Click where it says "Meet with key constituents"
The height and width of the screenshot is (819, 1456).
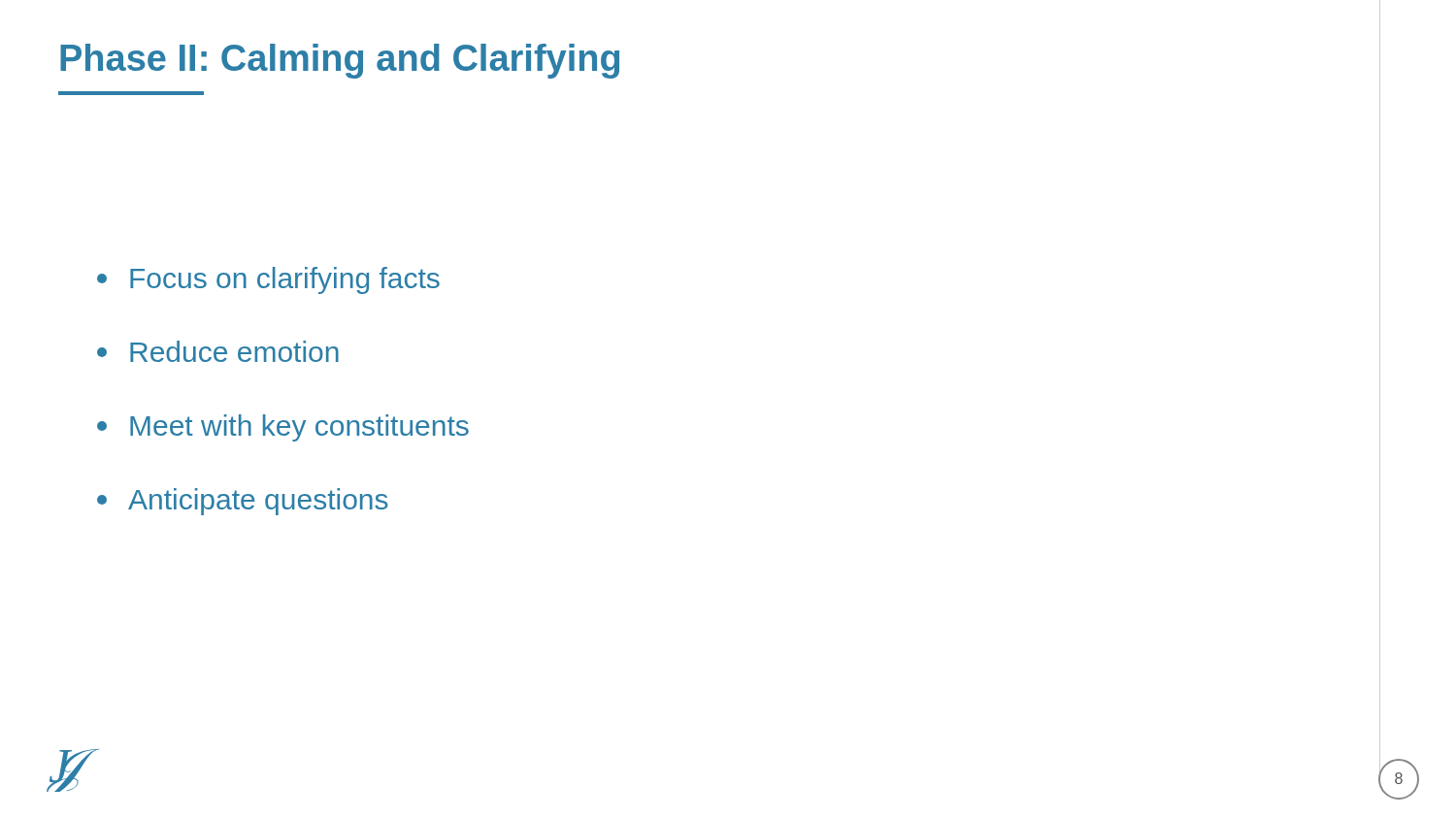(x=283, y=426)
